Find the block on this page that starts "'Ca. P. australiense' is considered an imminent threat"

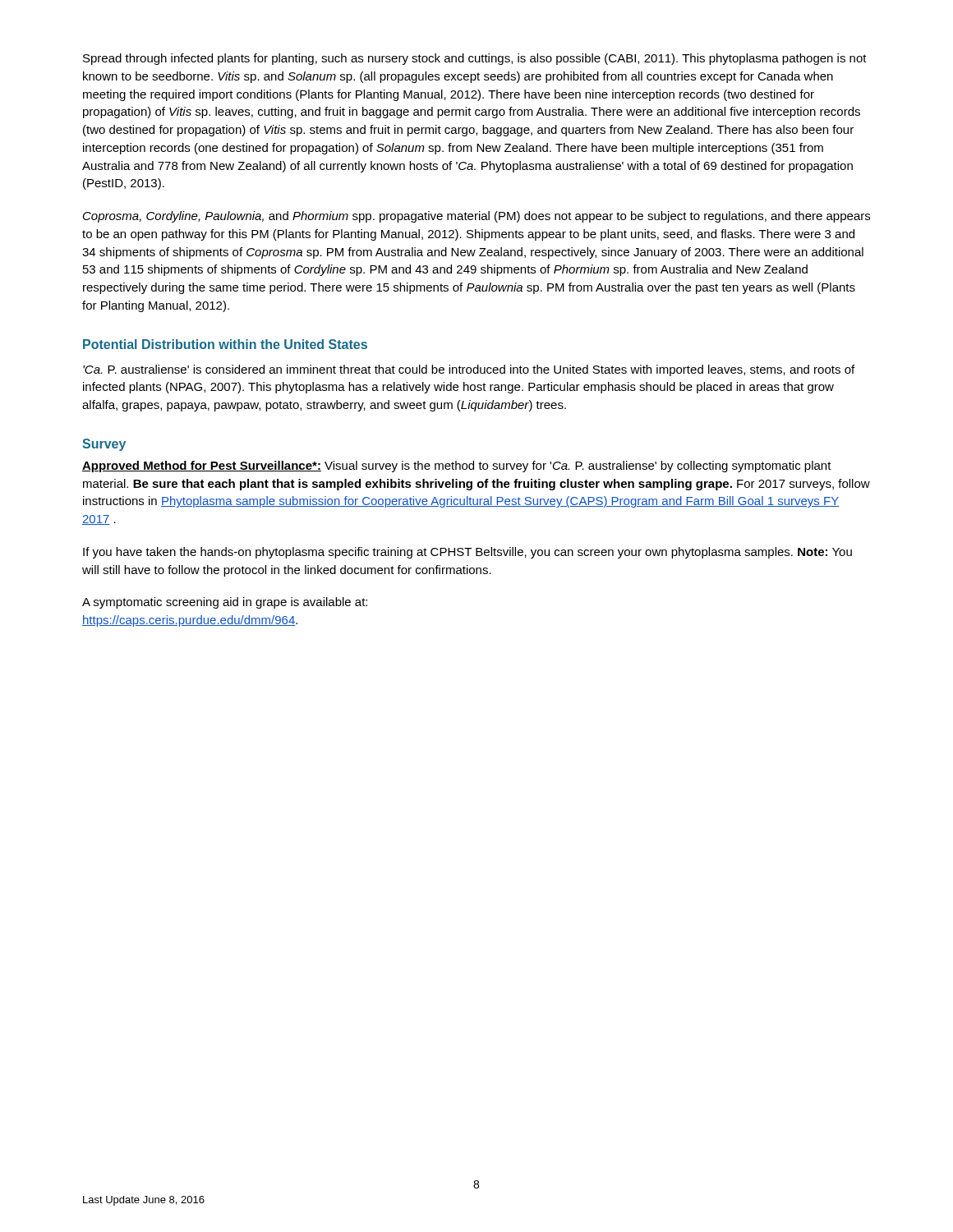pyautogui.click(x=468, y=387)
